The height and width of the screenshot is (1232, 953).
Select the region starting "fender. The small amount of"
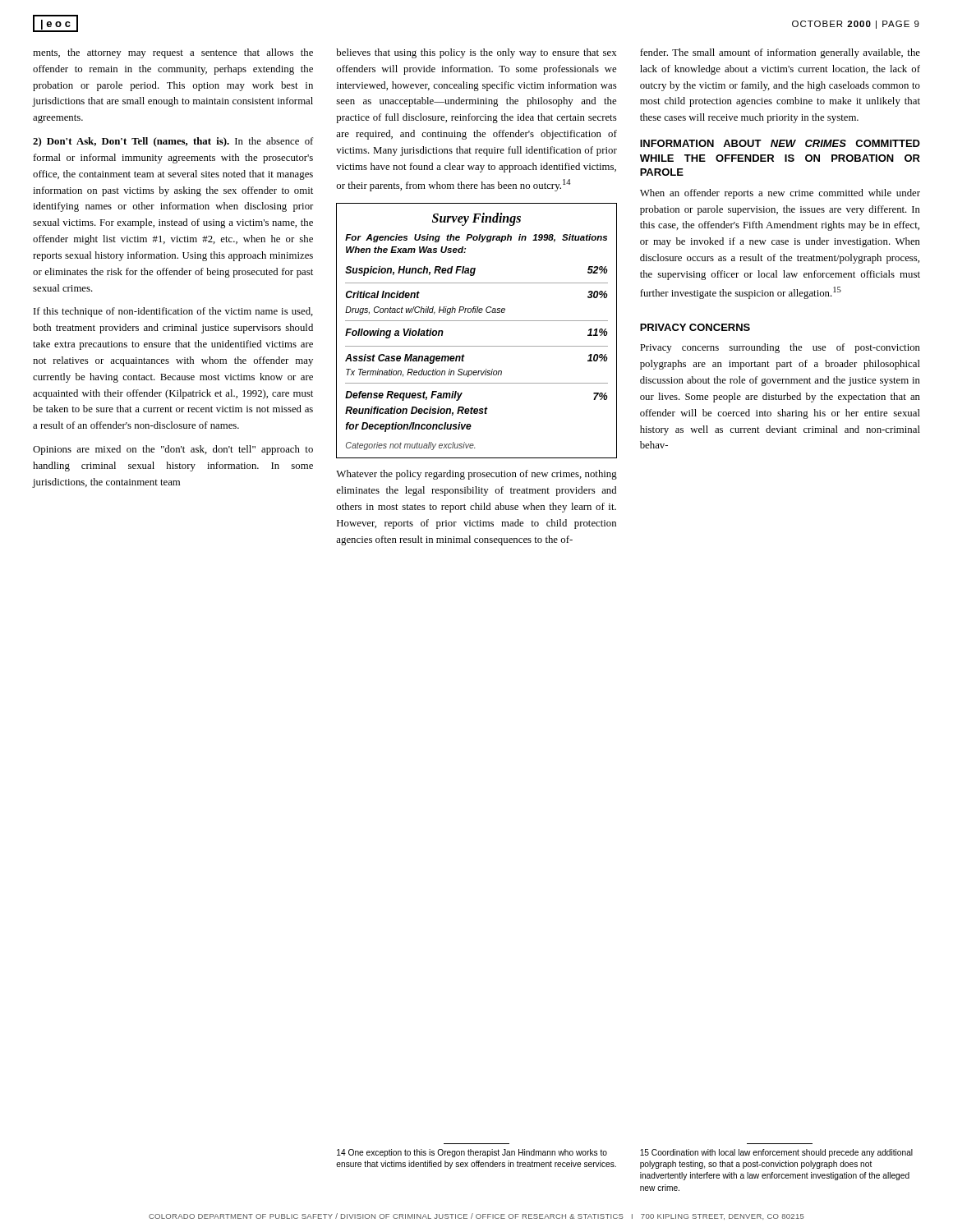pyautogui.click(x=780, y=86)
